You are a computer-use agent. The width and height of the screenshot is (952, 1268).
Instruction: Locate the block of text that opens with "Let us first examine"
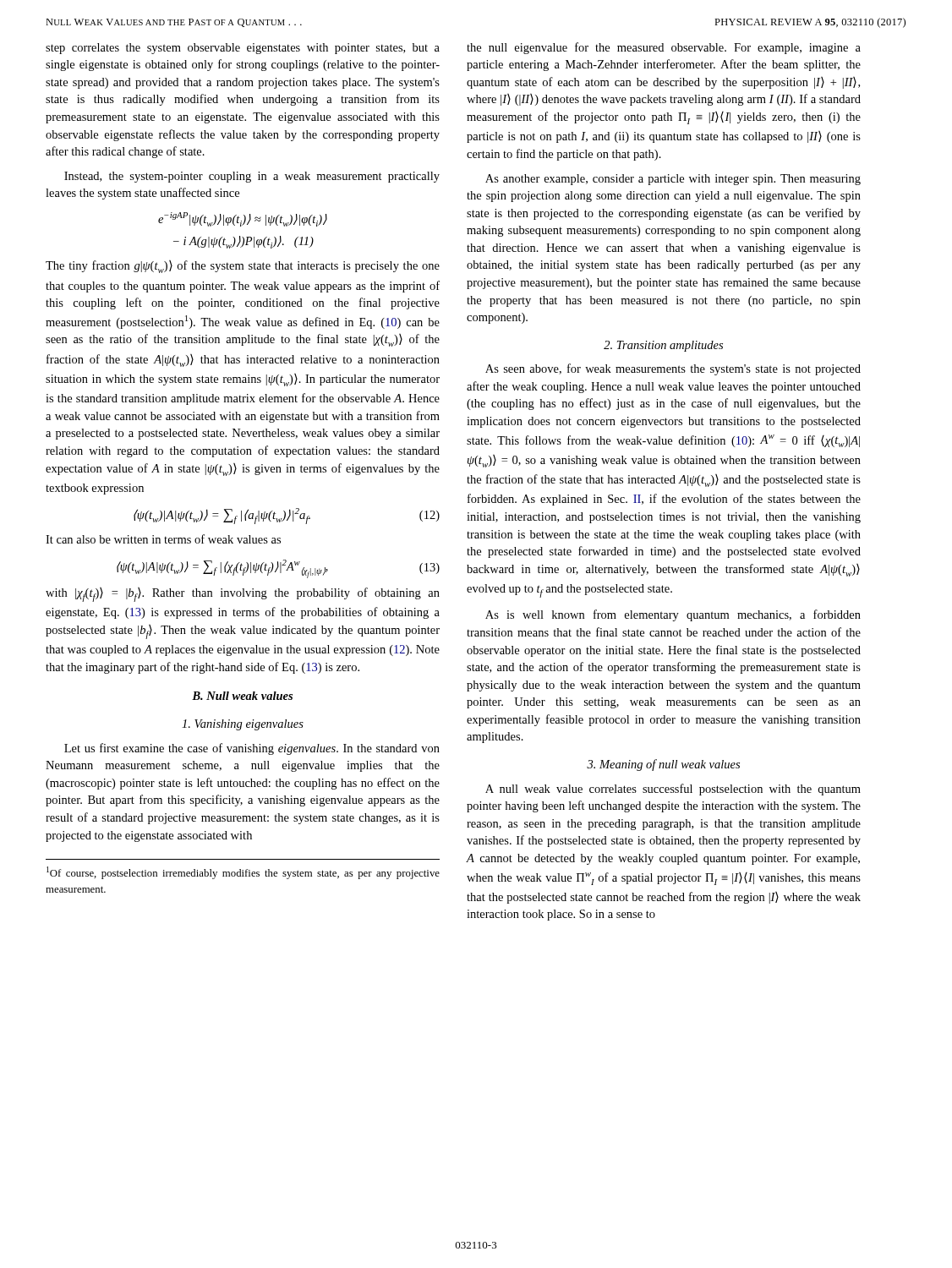click(x=243, y=792)
